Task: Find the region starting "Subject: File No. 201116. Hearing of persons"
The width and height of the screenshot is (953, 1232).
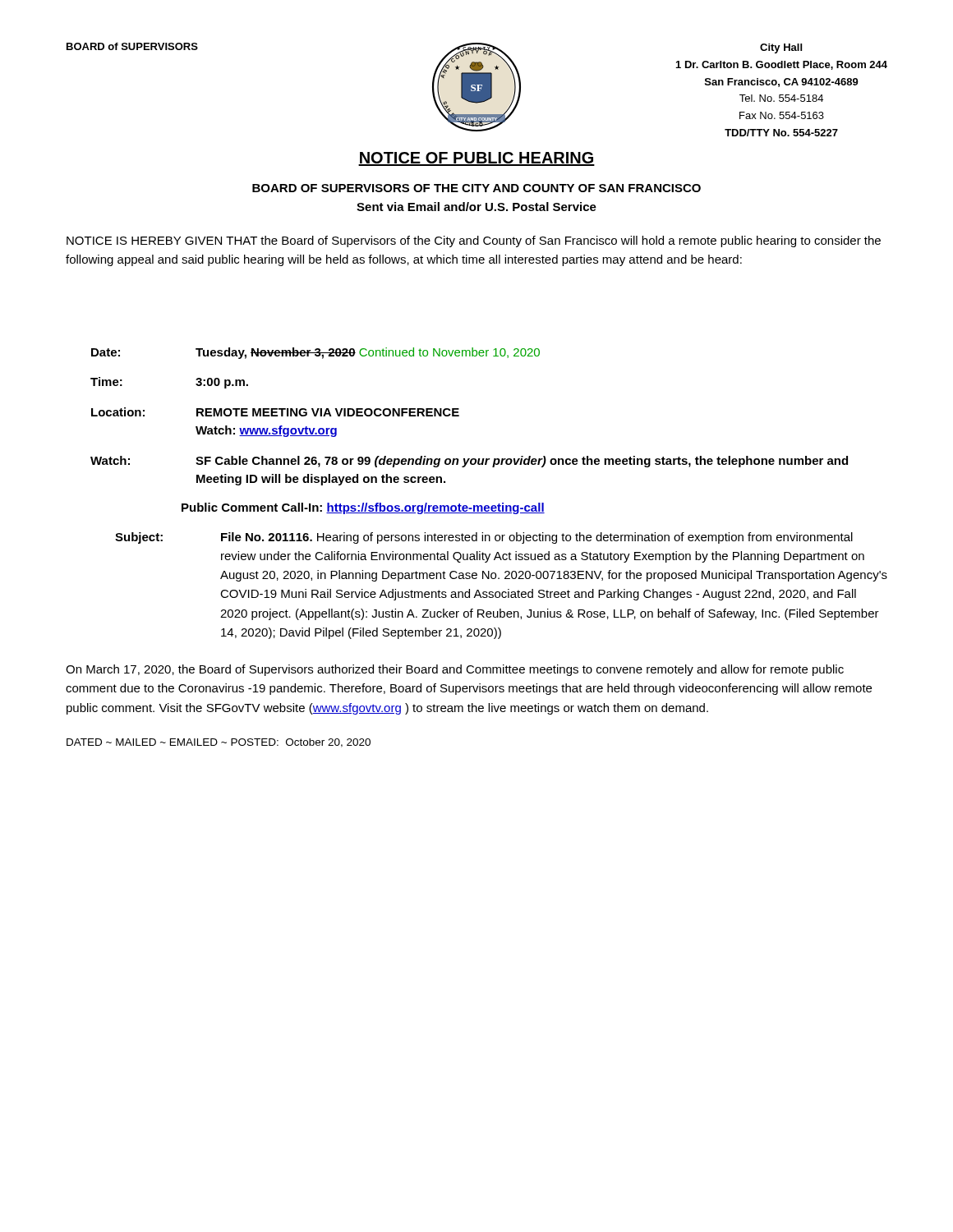Action: pyautogui.click(x=501, y=584)
